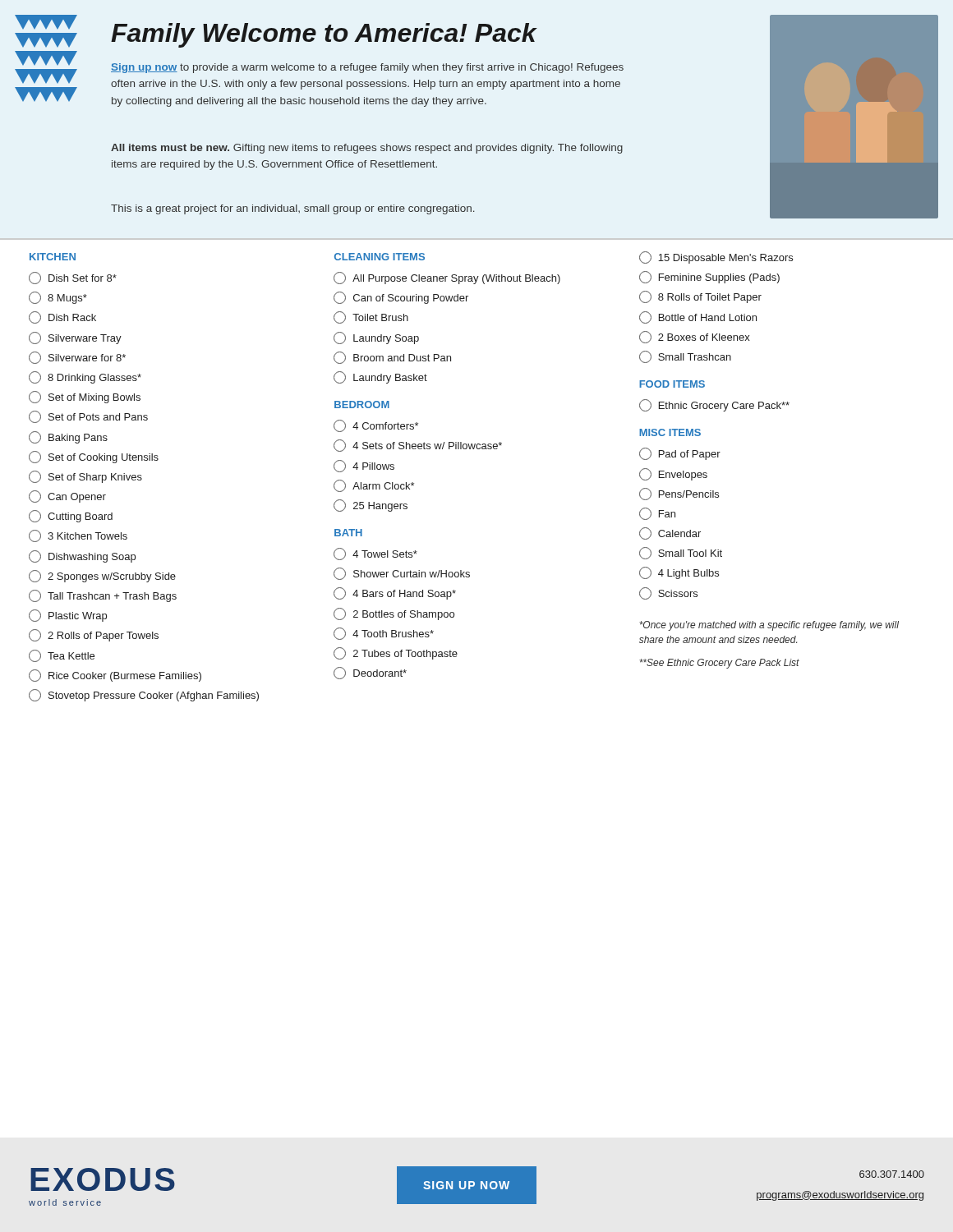
Task: Locate the list item containing "Tea Kettle"
Action: (62, 656)
